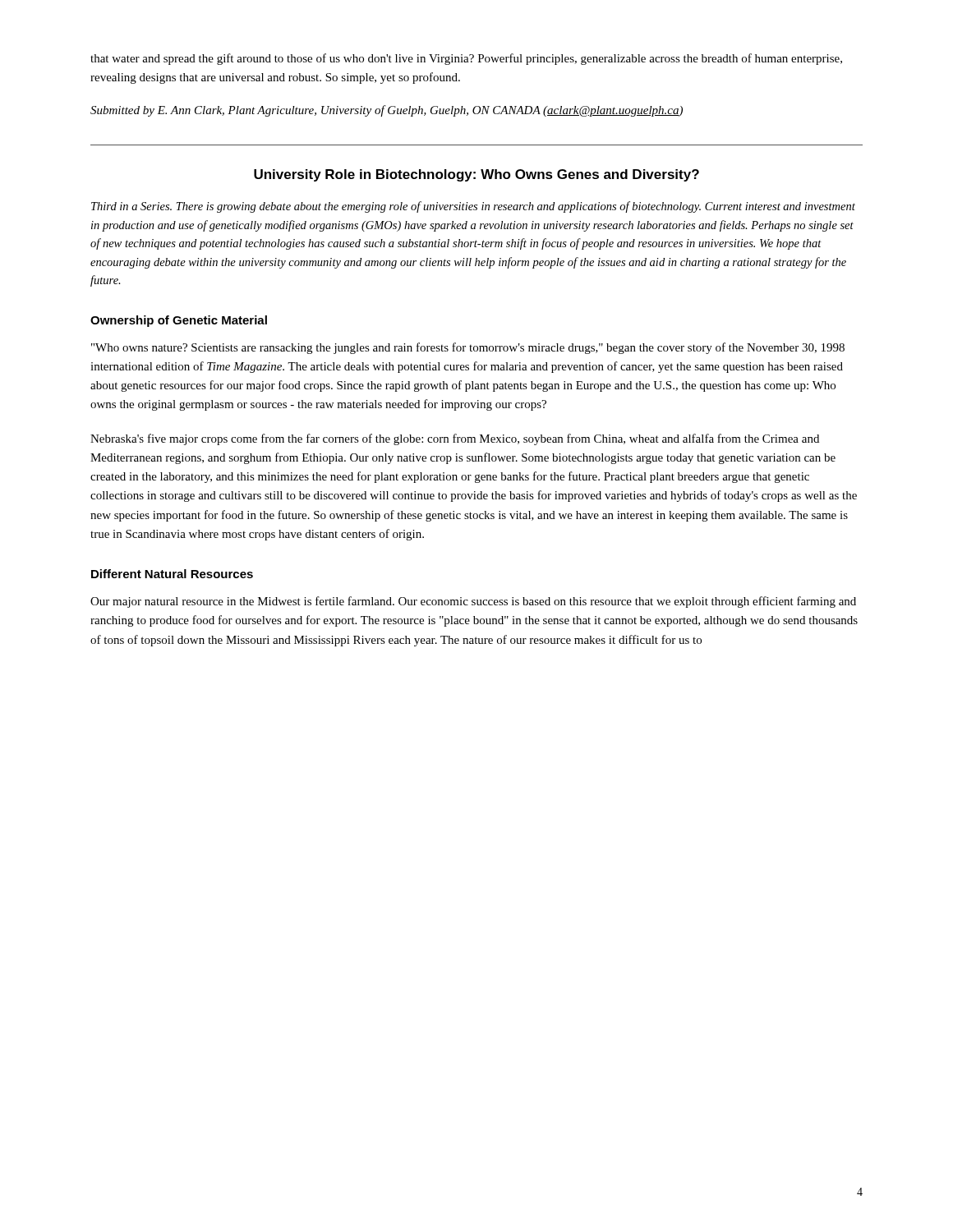953x1232 pixels.
Task: Locate the text starting "Submitted by E. Ann Clark, Plant Agriculture, University"
Action: pos(387,110)
